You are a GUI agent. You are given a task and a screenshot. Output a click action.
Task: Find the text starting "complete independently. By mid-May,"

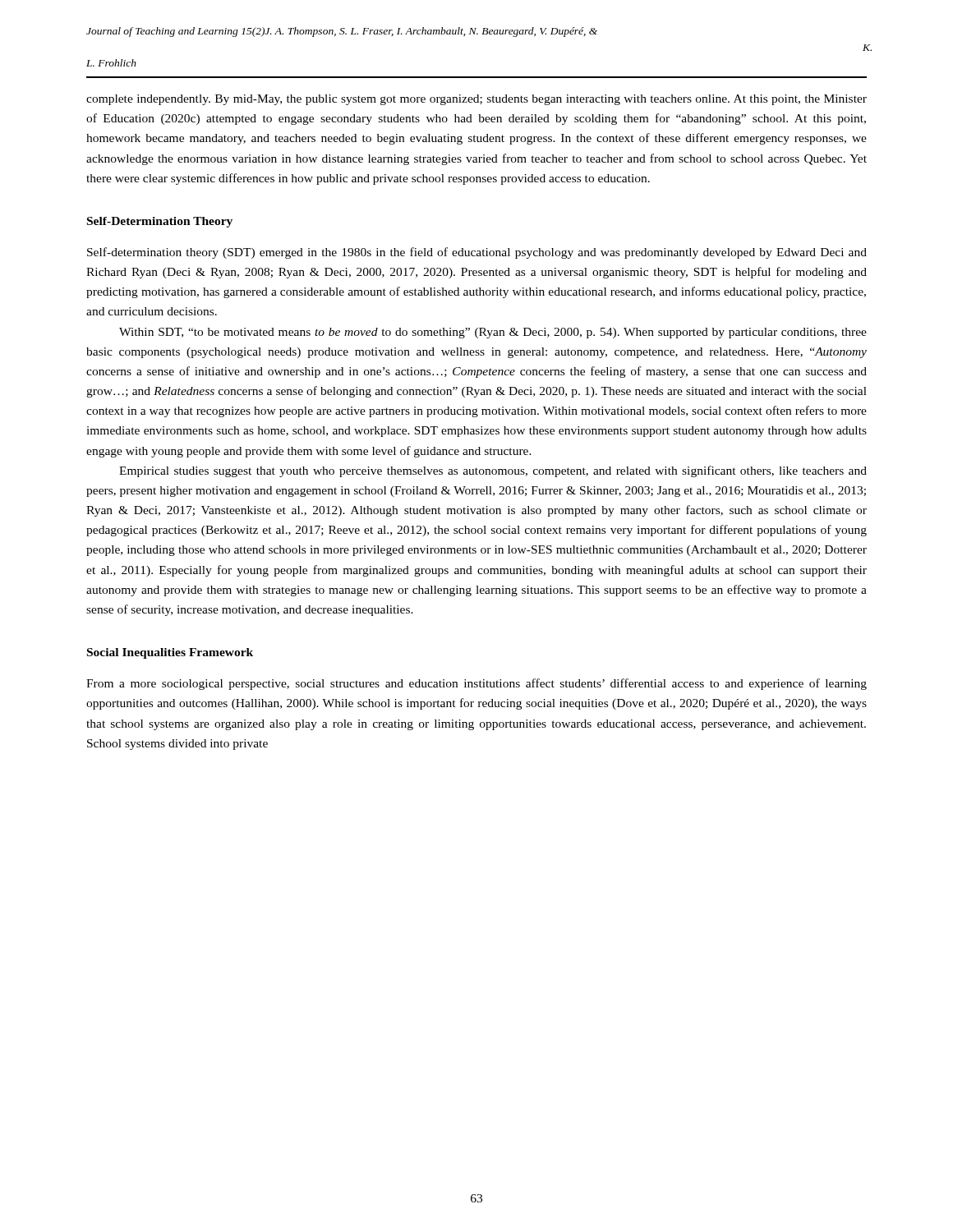[x=476, y=138]
